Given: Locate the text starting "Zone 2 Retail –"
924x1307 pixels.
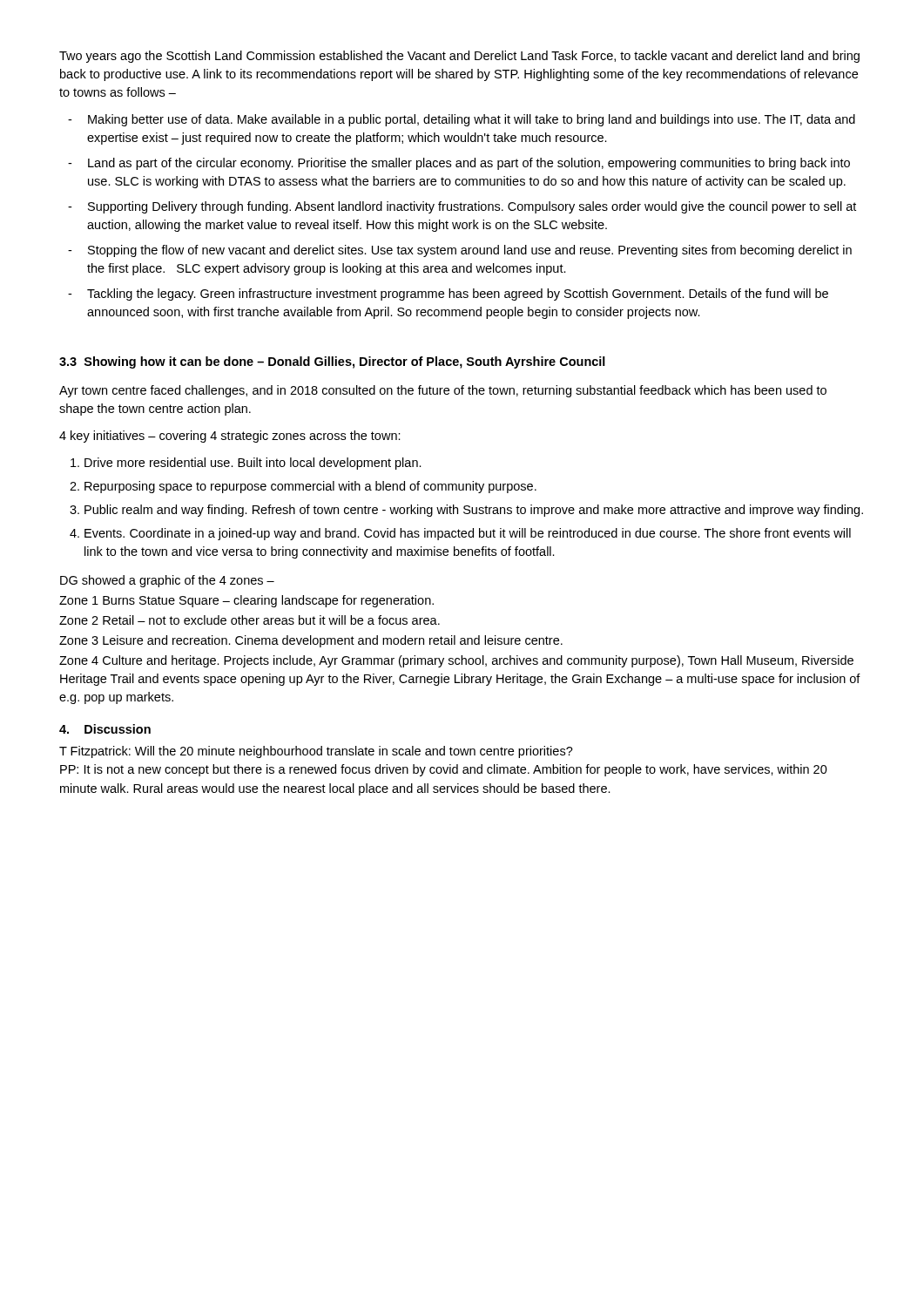Looking at the screenshot, I should click(250, 621).
